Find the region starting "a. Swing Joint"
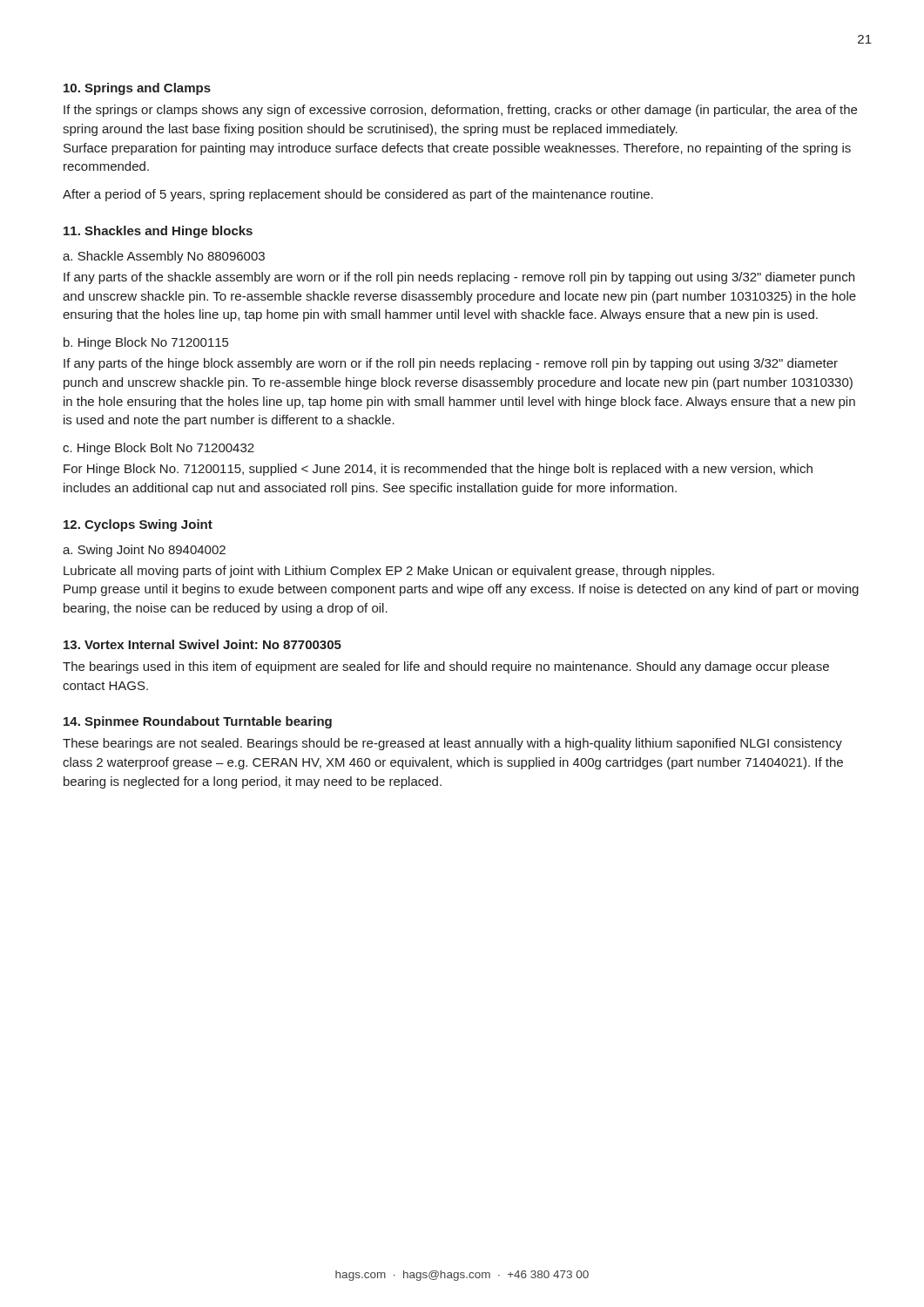Screen dimensions: 1307x924 coord(144,549)
